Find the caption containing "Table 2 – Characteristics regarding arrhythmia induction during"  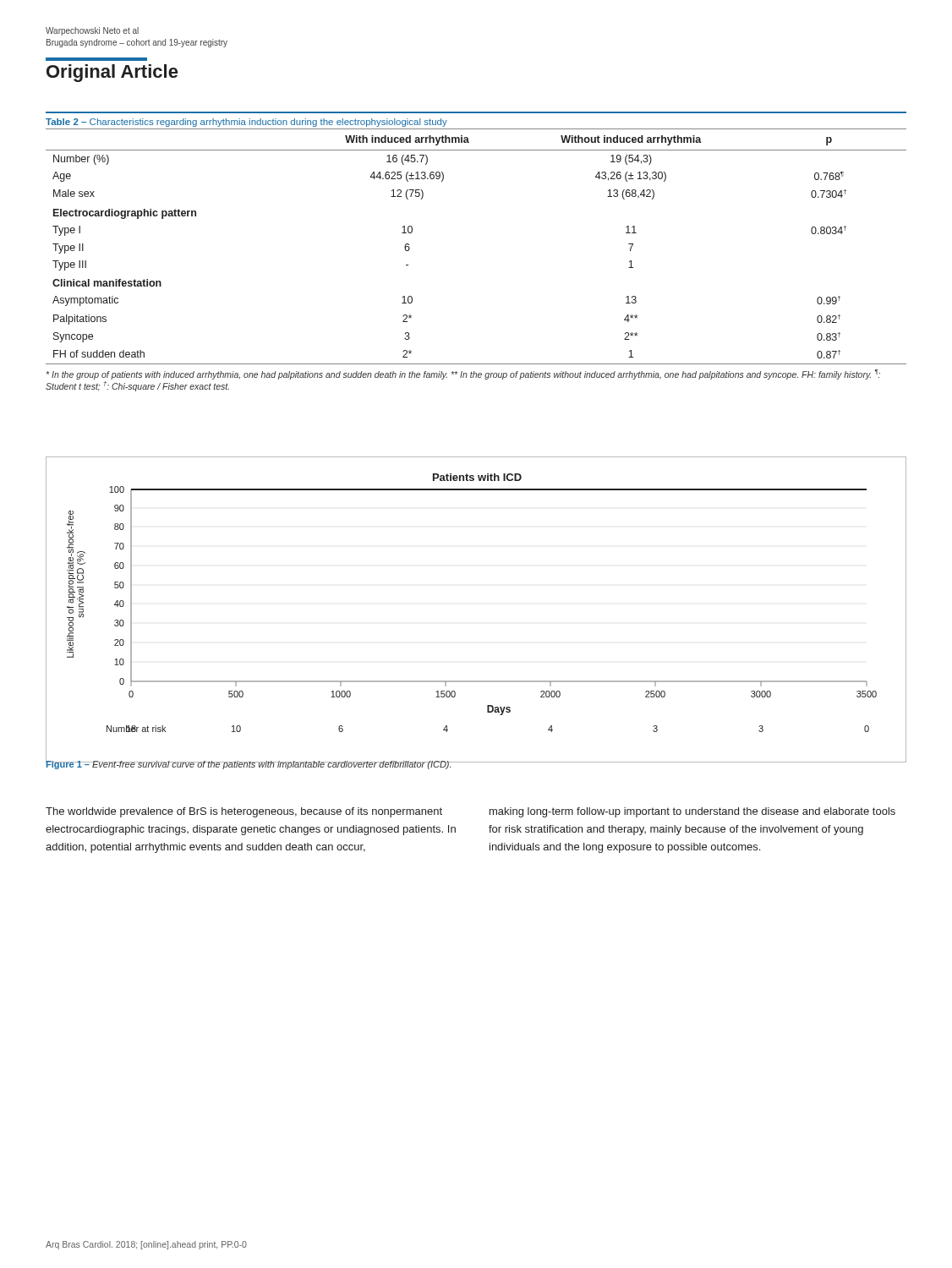246,122
